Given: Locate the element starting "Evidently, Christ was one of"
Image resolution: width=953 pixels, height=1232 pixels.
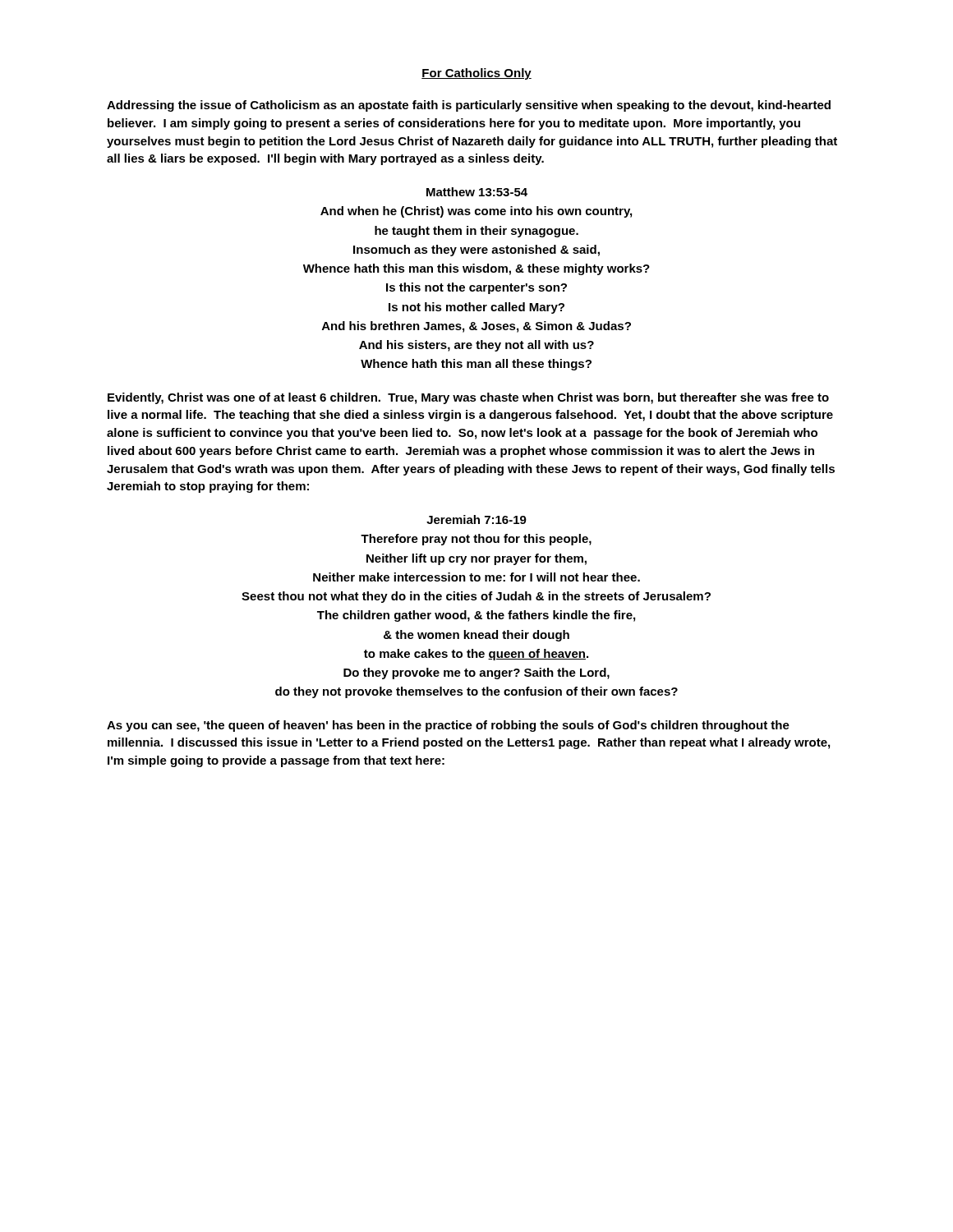Looking at the screenshot, I should click(471, 441).
